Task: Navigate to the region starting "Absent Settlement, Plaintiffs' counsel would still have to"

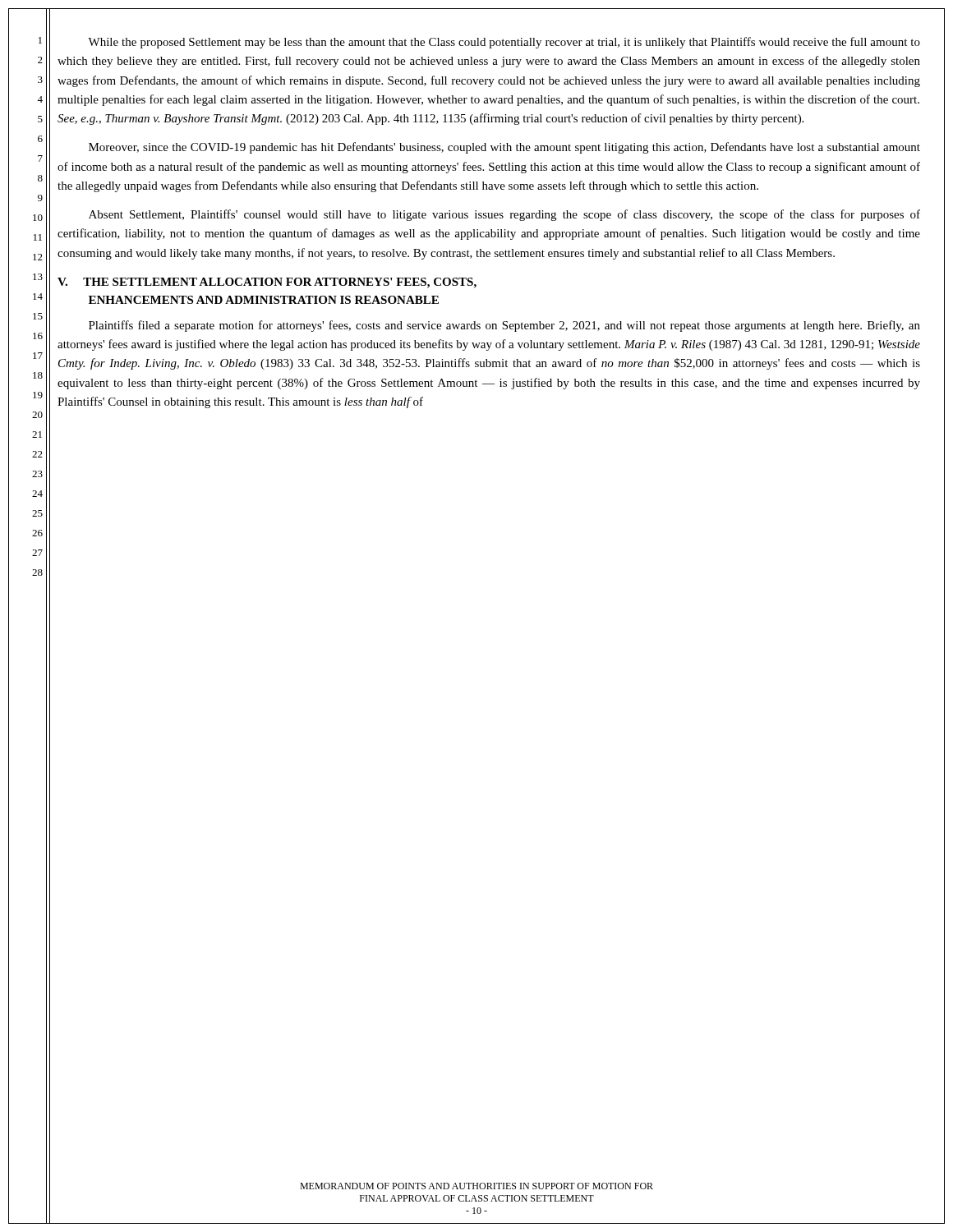Action: click(x=489, y=233)
